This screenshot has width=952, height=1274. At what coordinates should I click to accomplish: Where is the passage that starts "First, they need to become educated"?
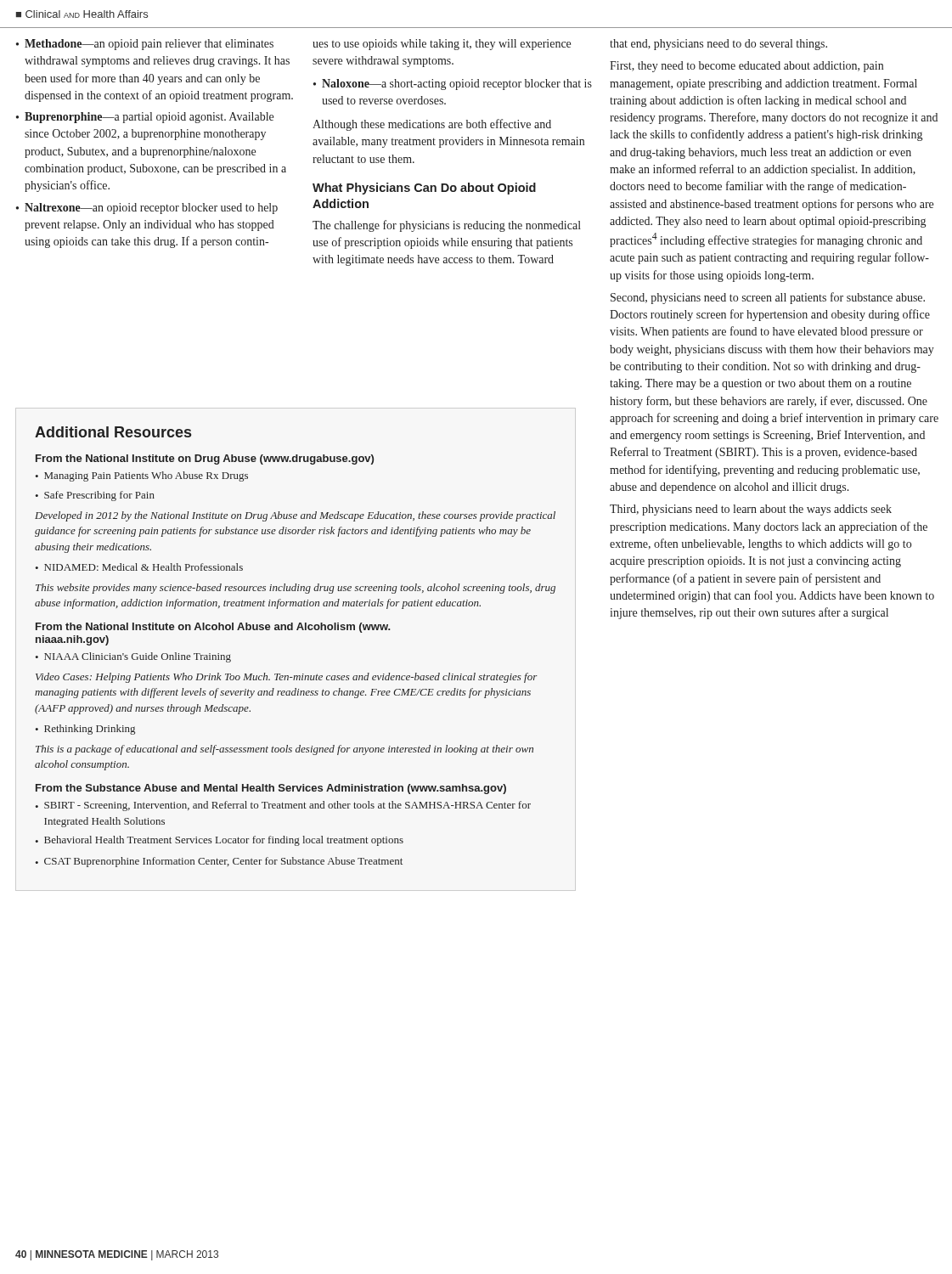[774, 171]
